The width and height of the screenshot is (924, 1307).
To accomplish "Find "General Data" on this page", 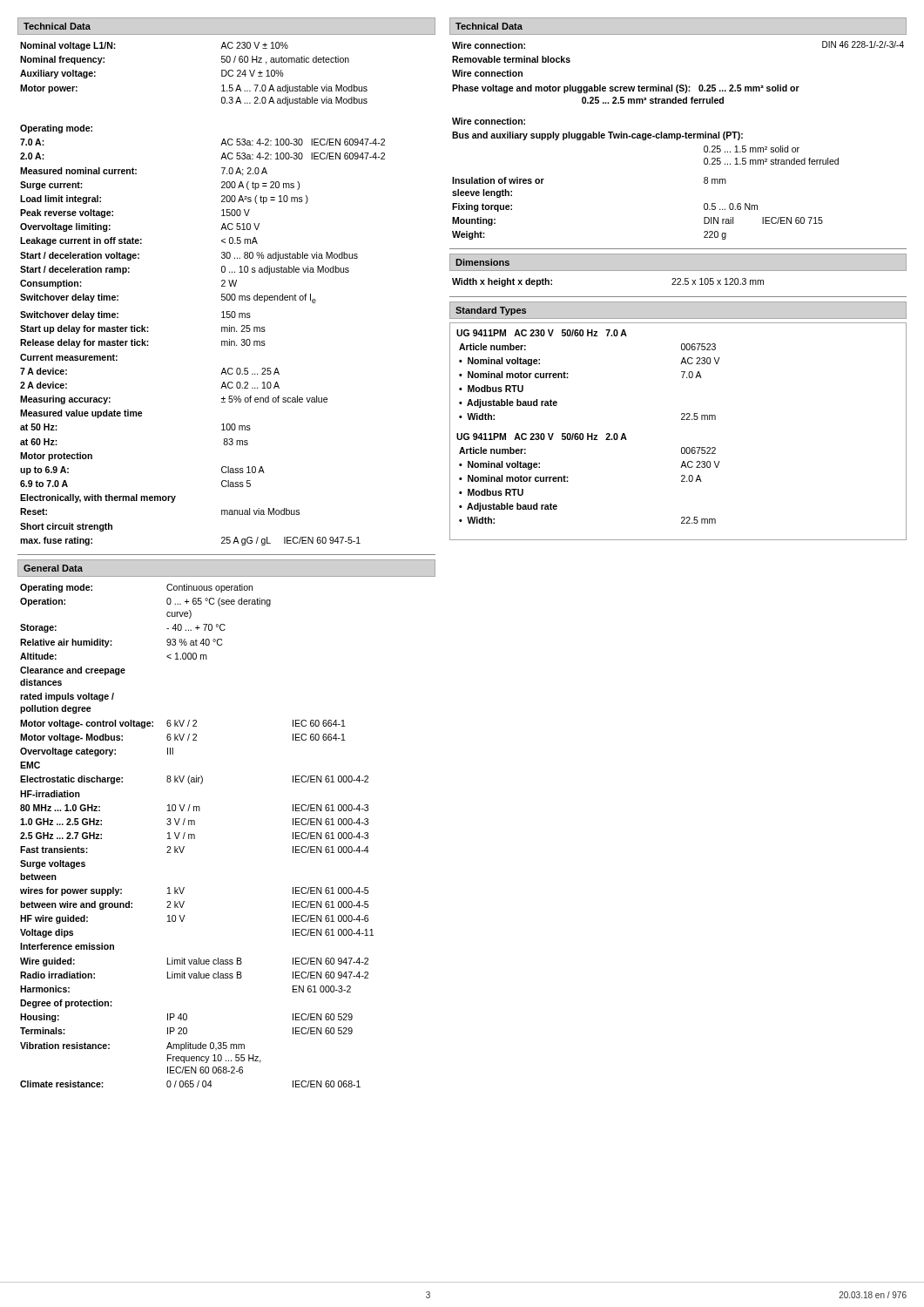I will coord(53,568).
